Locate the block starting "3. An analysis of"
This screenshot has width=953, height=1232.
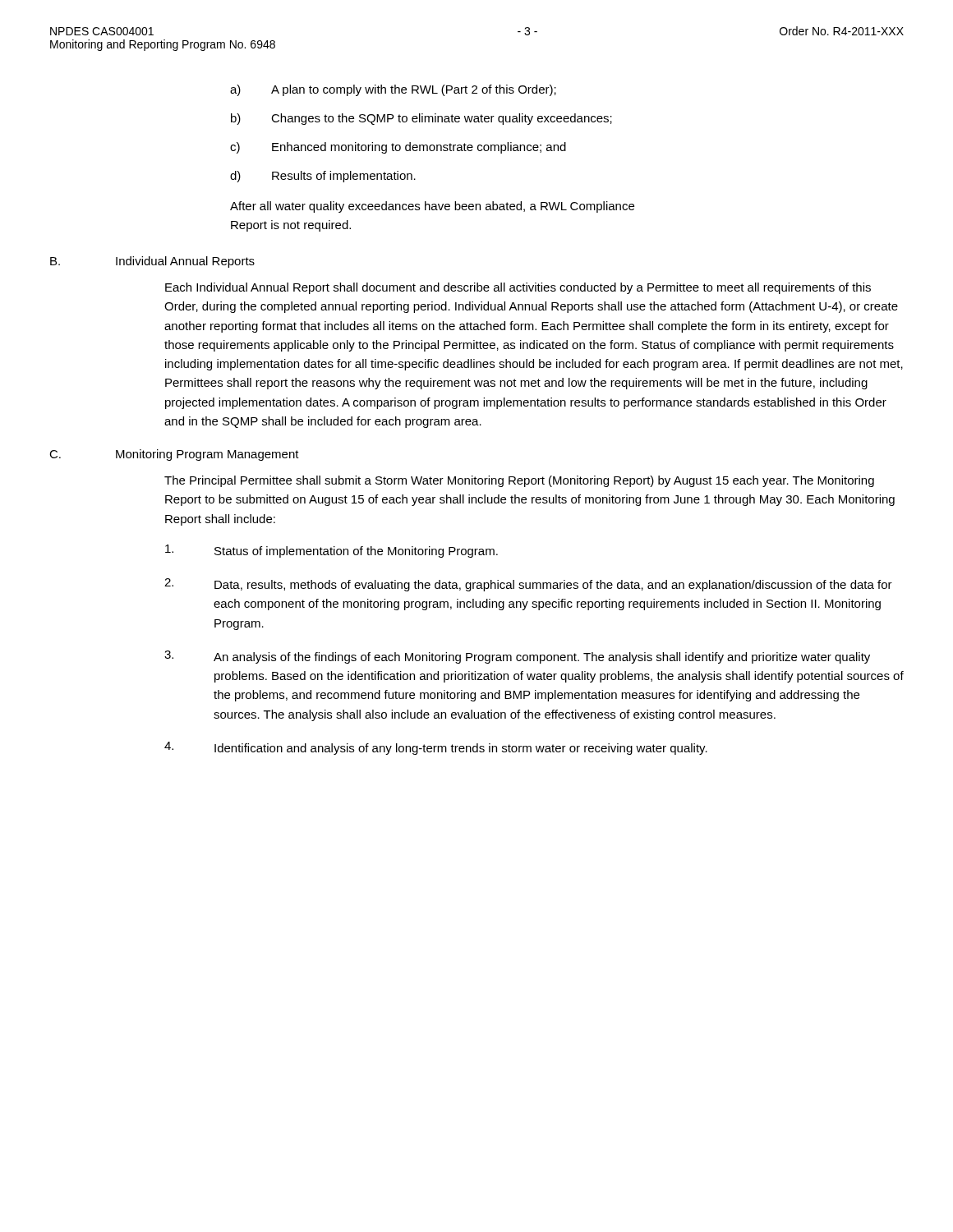534,685
